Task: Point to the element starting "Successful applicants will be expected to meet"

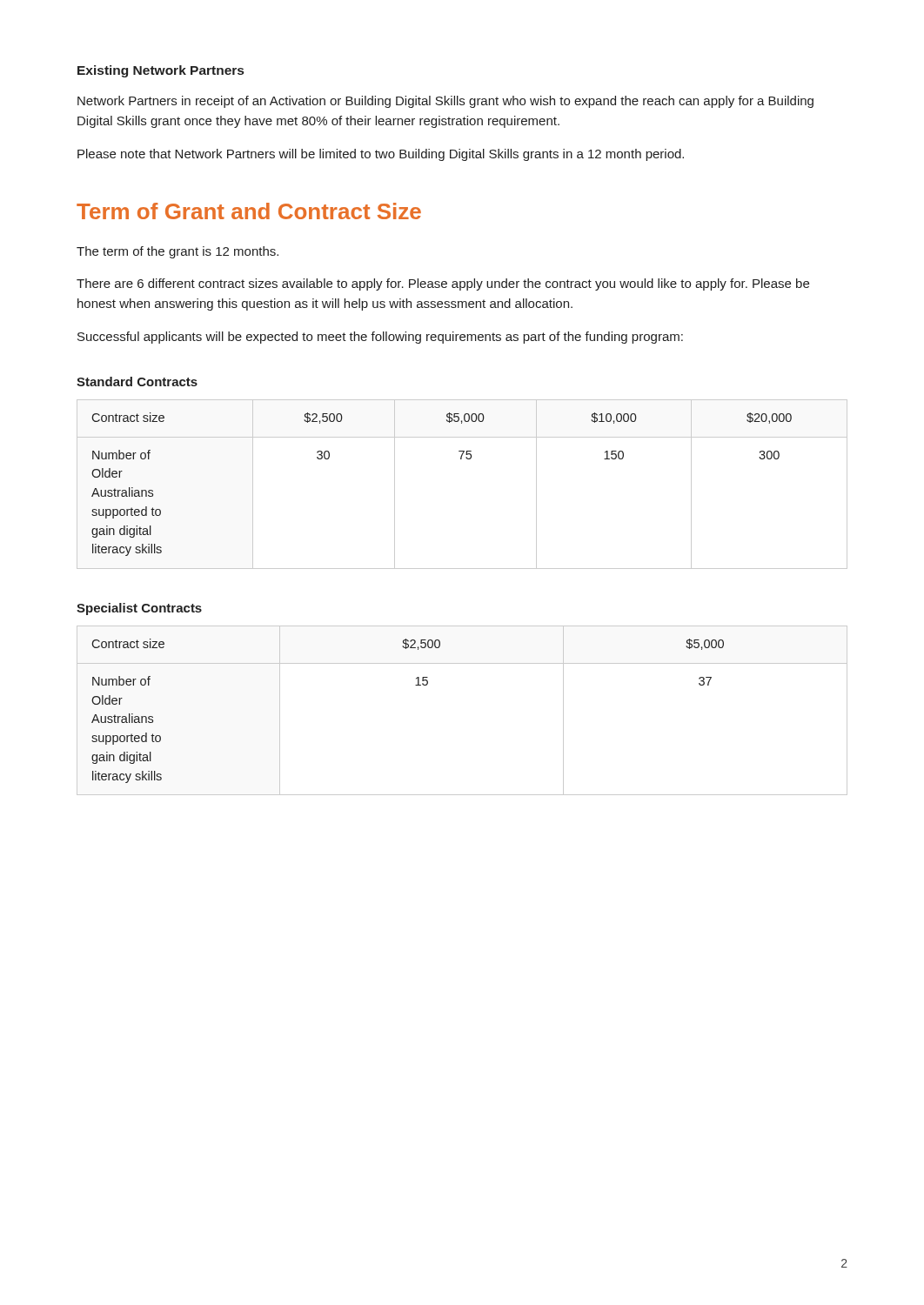Action: click(x=380, y=336)
